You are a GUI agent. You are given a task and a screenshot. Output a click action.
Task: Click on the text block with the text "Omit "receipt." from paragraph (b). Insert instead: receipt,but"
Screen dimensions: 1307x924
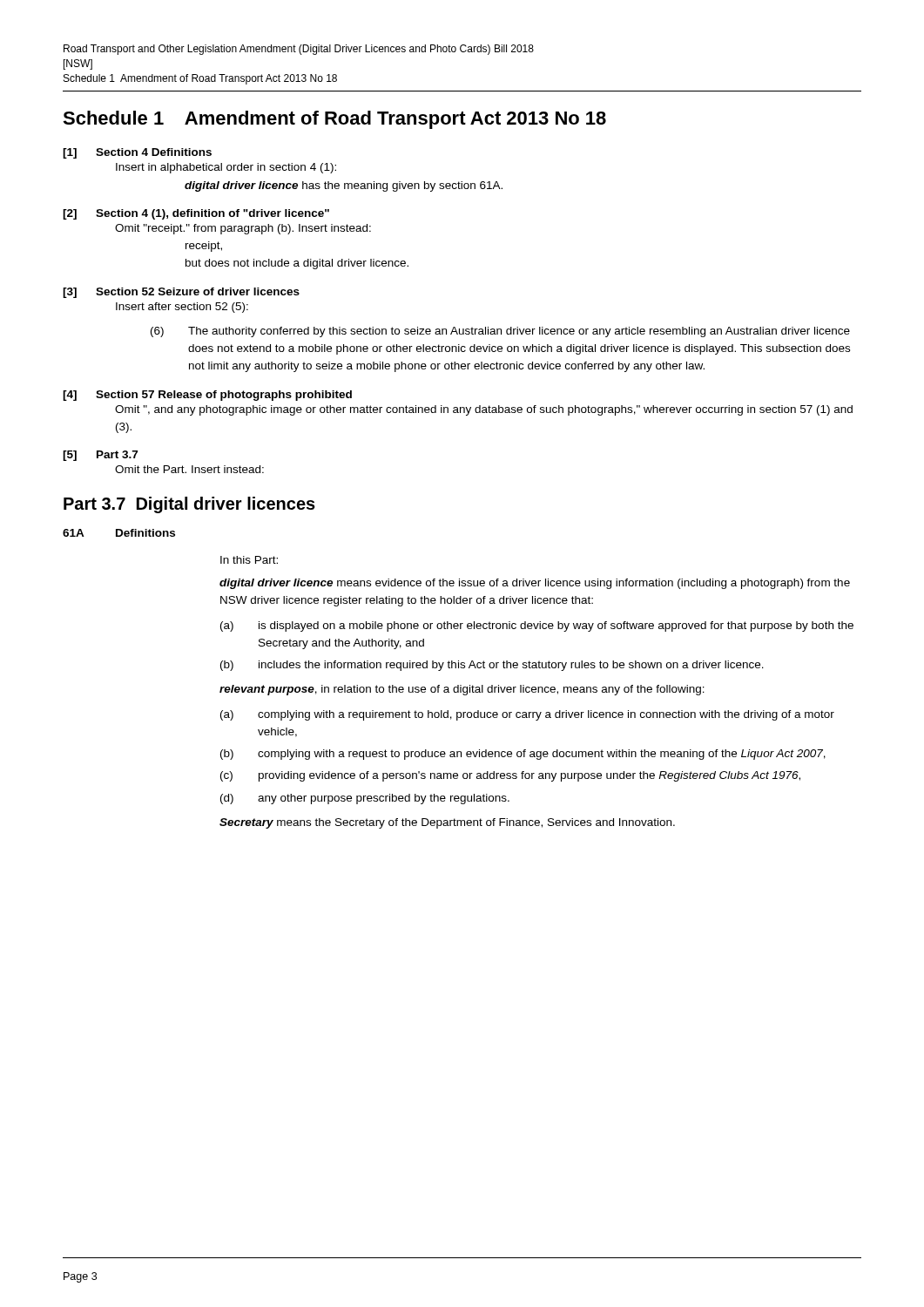(x=243, y=229)
